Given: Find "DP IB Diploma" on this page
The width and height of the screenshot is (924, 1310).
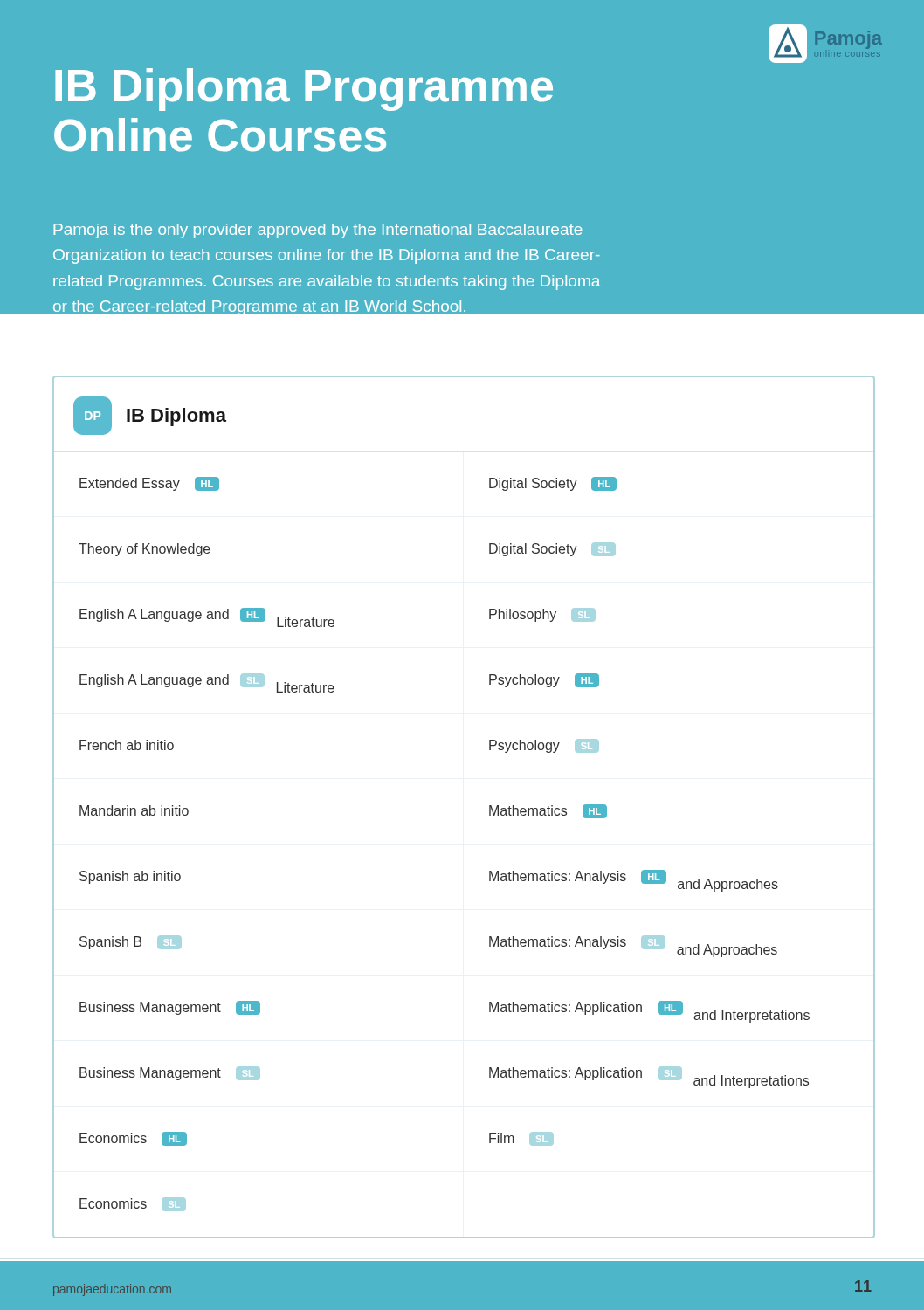Looking at the screenshot, I should [x=150, y=416].
